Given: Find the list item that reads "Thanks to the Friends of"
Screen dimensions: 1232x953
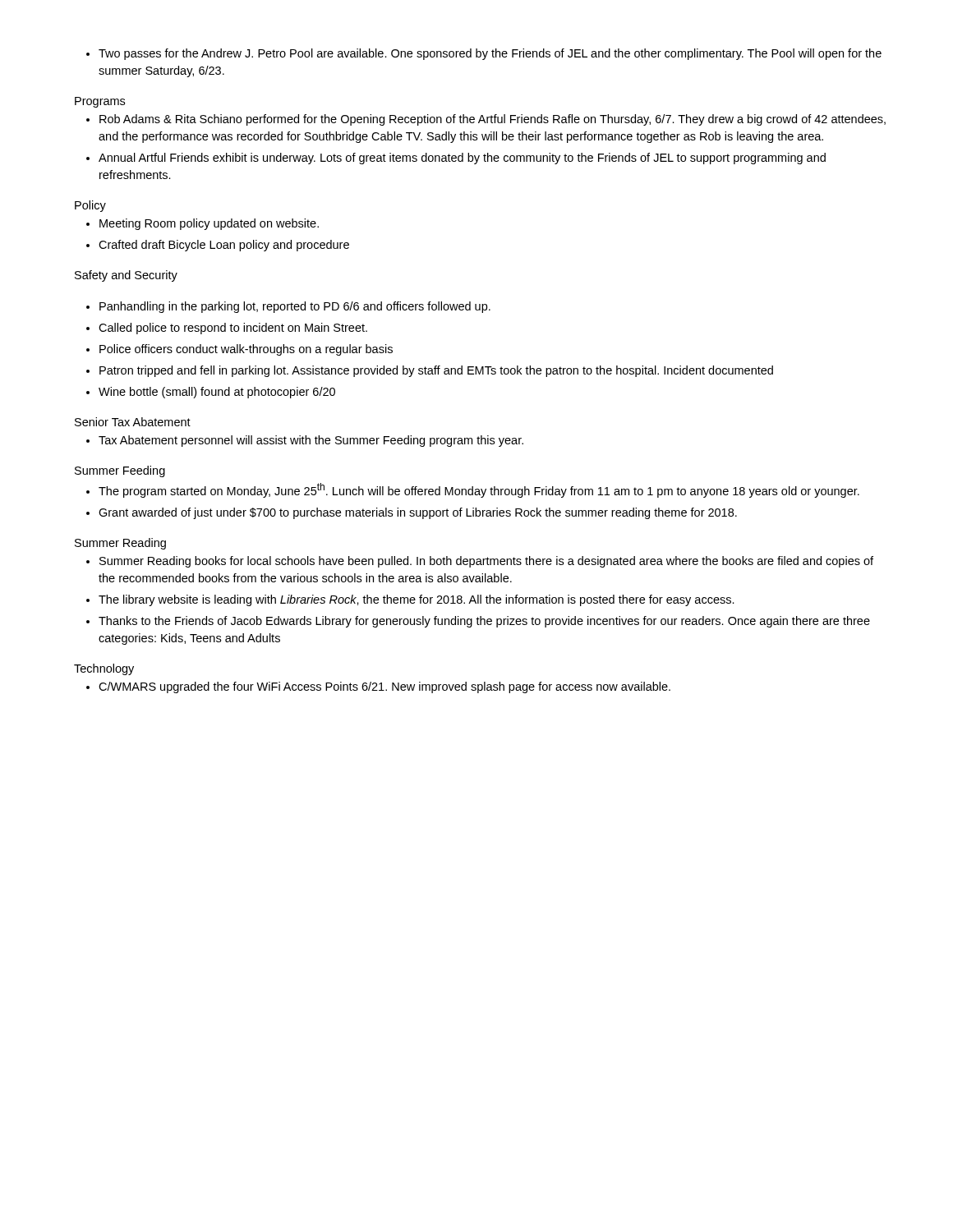Looking at the screenshot, I should tap(484, 630).
